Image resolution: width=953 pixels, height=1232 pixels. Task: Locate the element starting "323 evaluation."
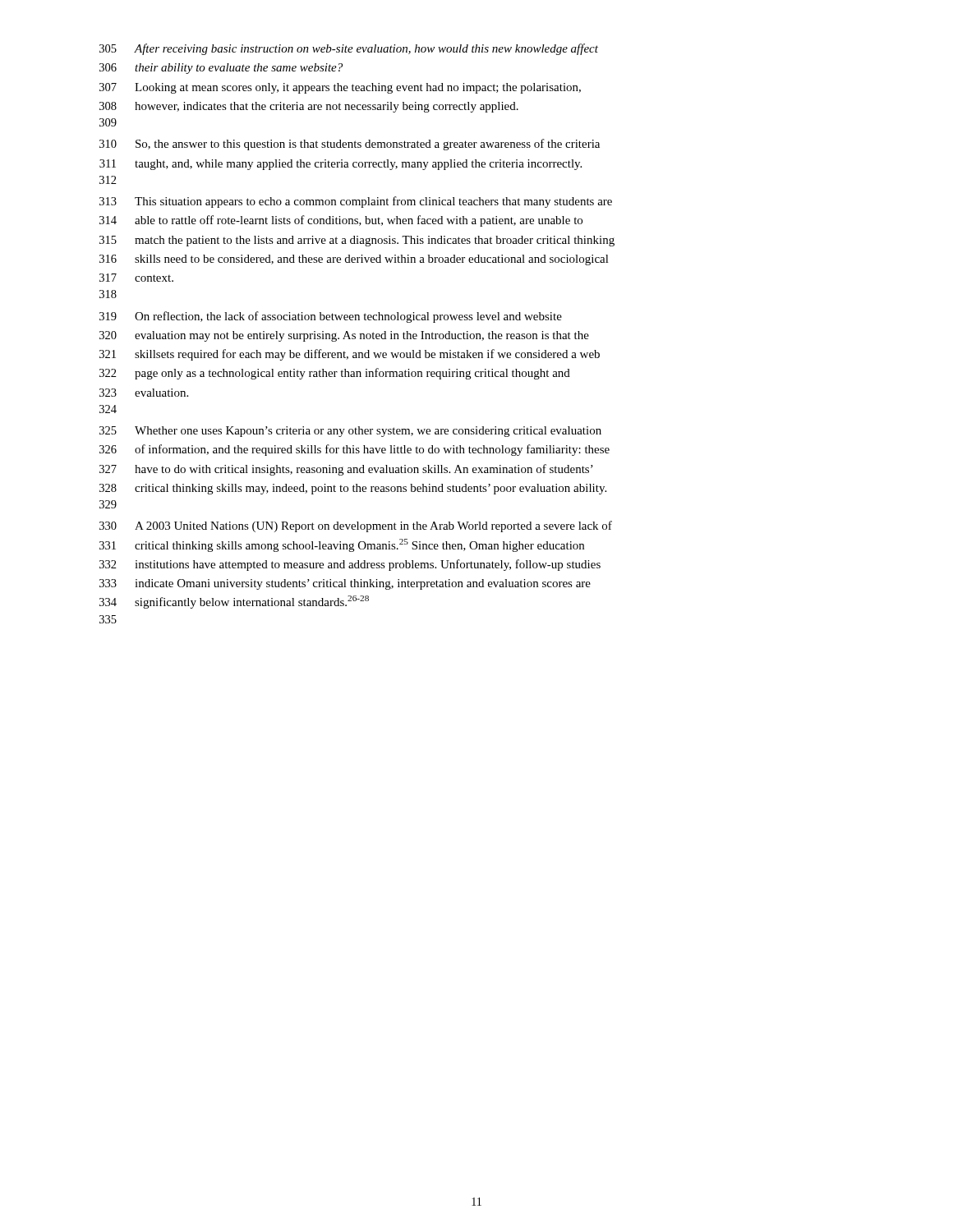(x=136, y=393)
